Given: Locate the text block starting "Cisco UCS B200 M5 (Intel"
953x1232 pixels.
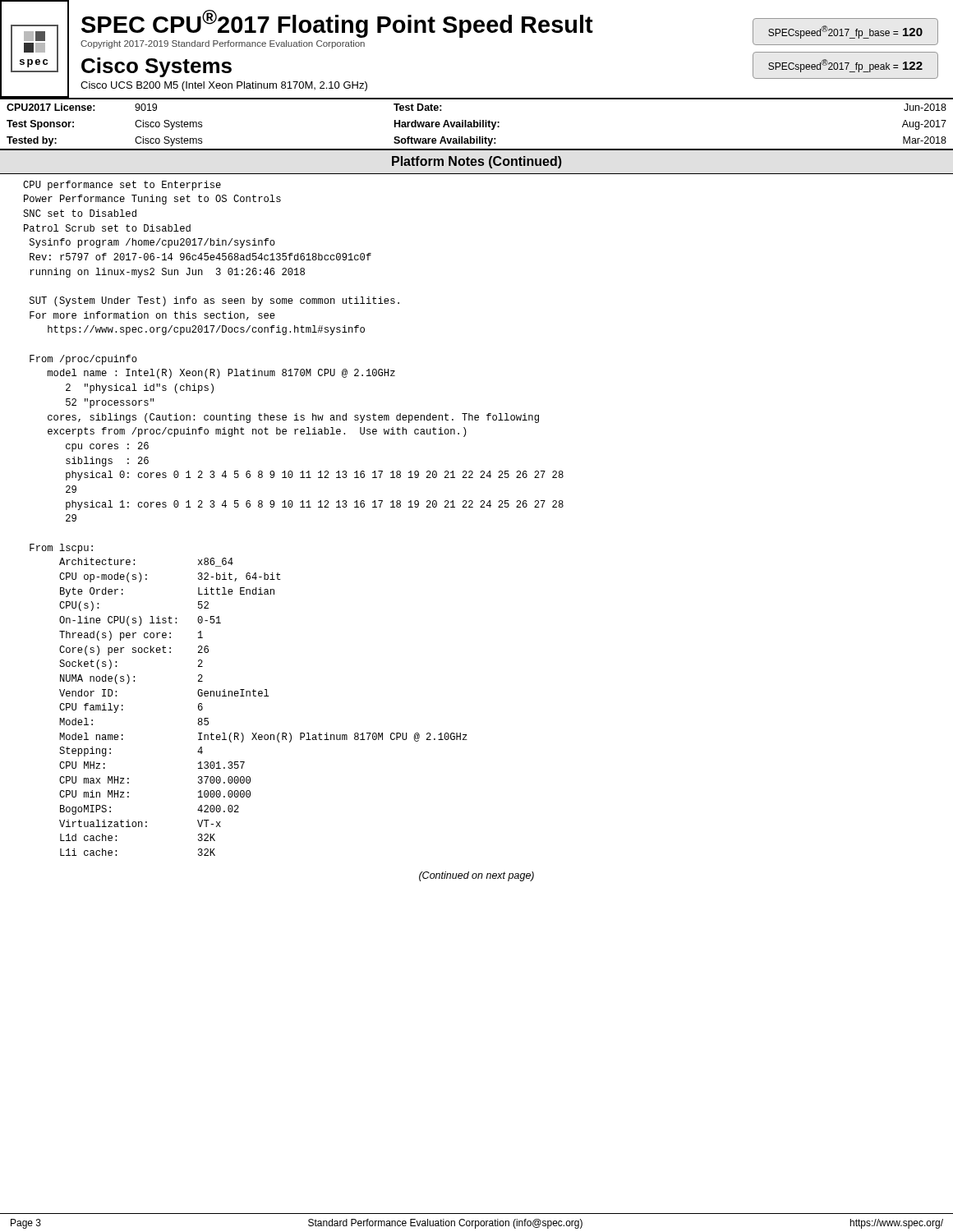Looking at the screenshot, I should point(224,85).
